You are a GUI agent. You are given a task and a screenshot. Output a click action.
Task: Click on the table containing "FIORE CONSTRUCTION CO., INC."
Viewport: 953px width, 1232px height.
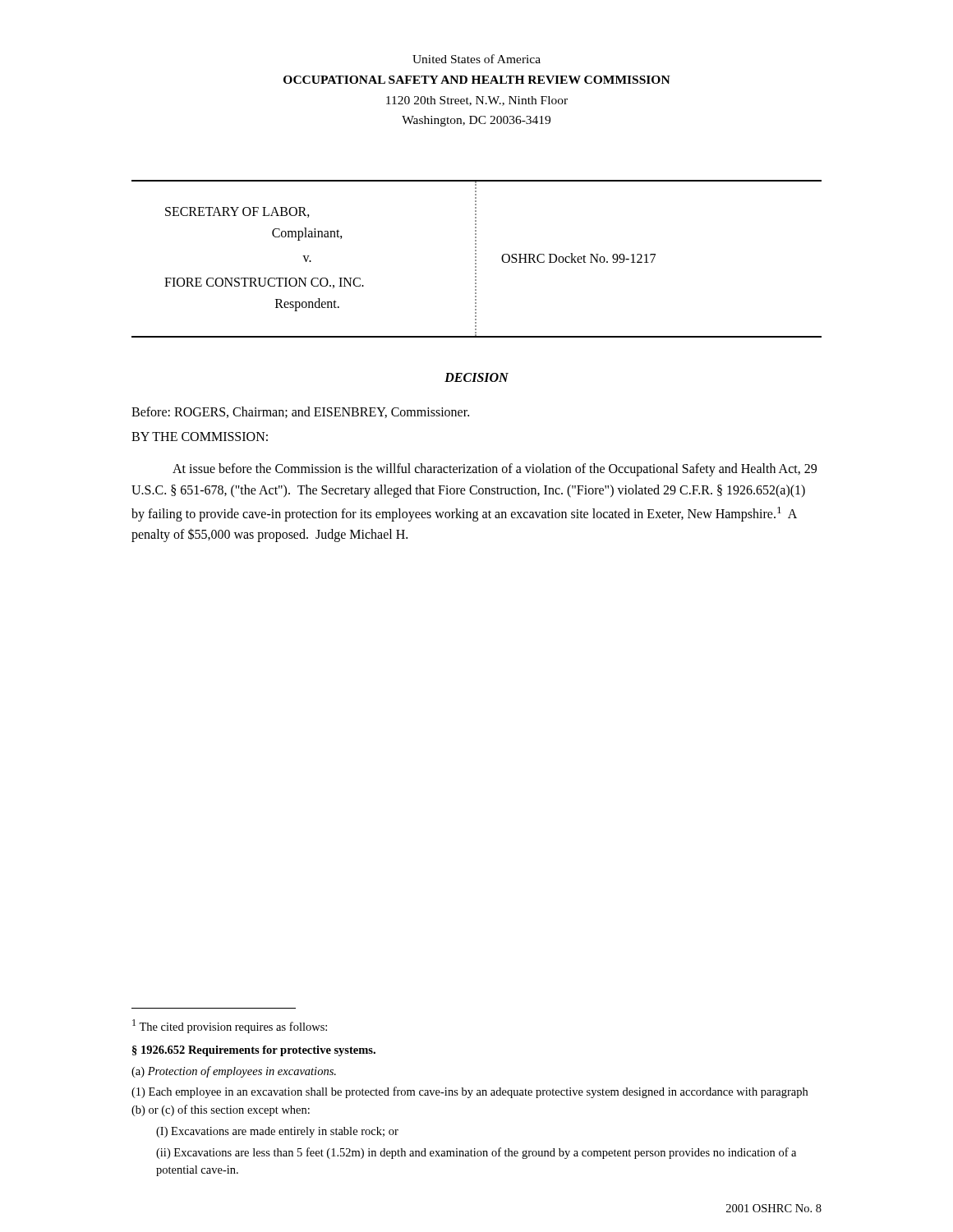[476, 259]
